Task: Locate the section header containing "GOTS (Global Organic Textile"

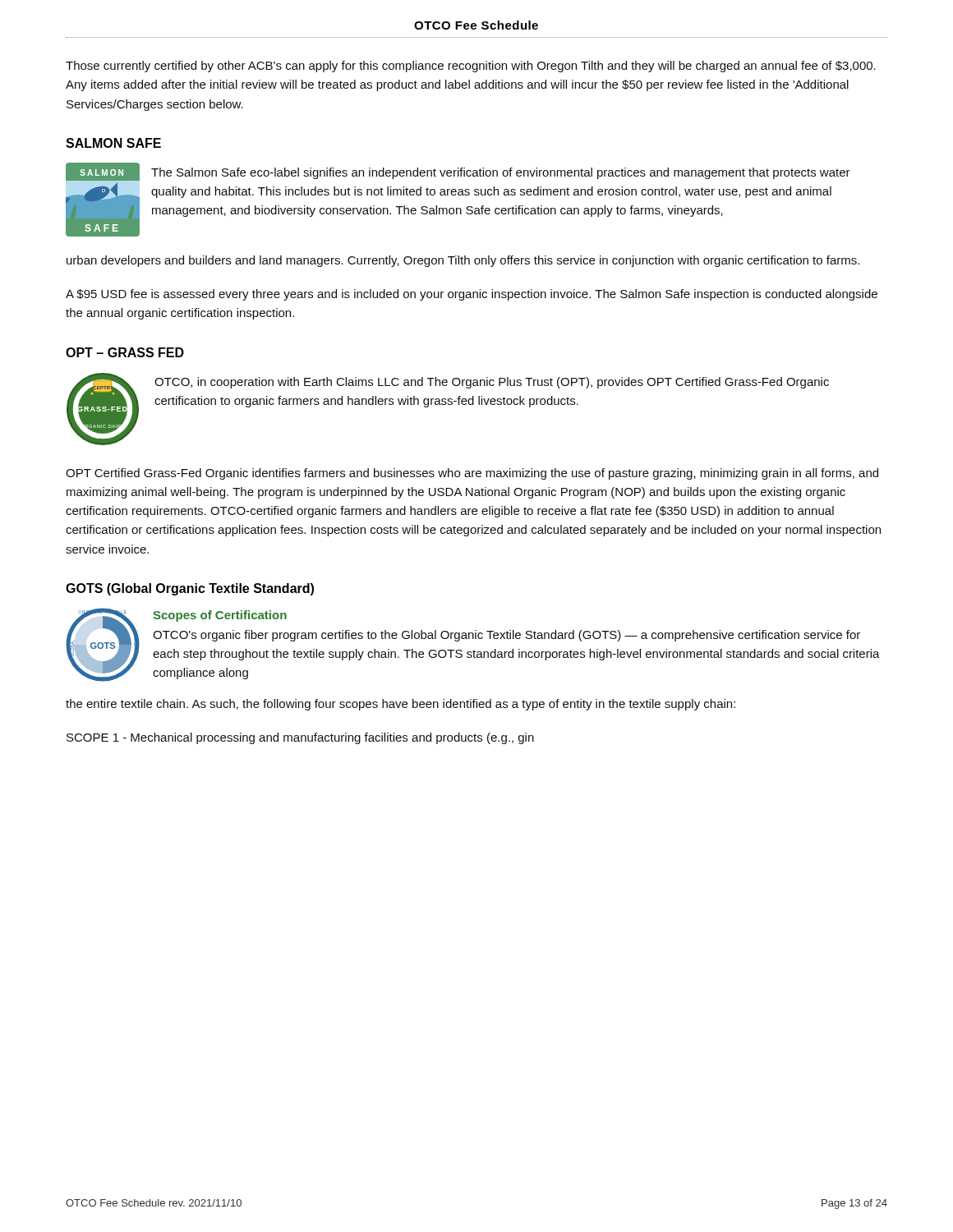Action: 190,588
